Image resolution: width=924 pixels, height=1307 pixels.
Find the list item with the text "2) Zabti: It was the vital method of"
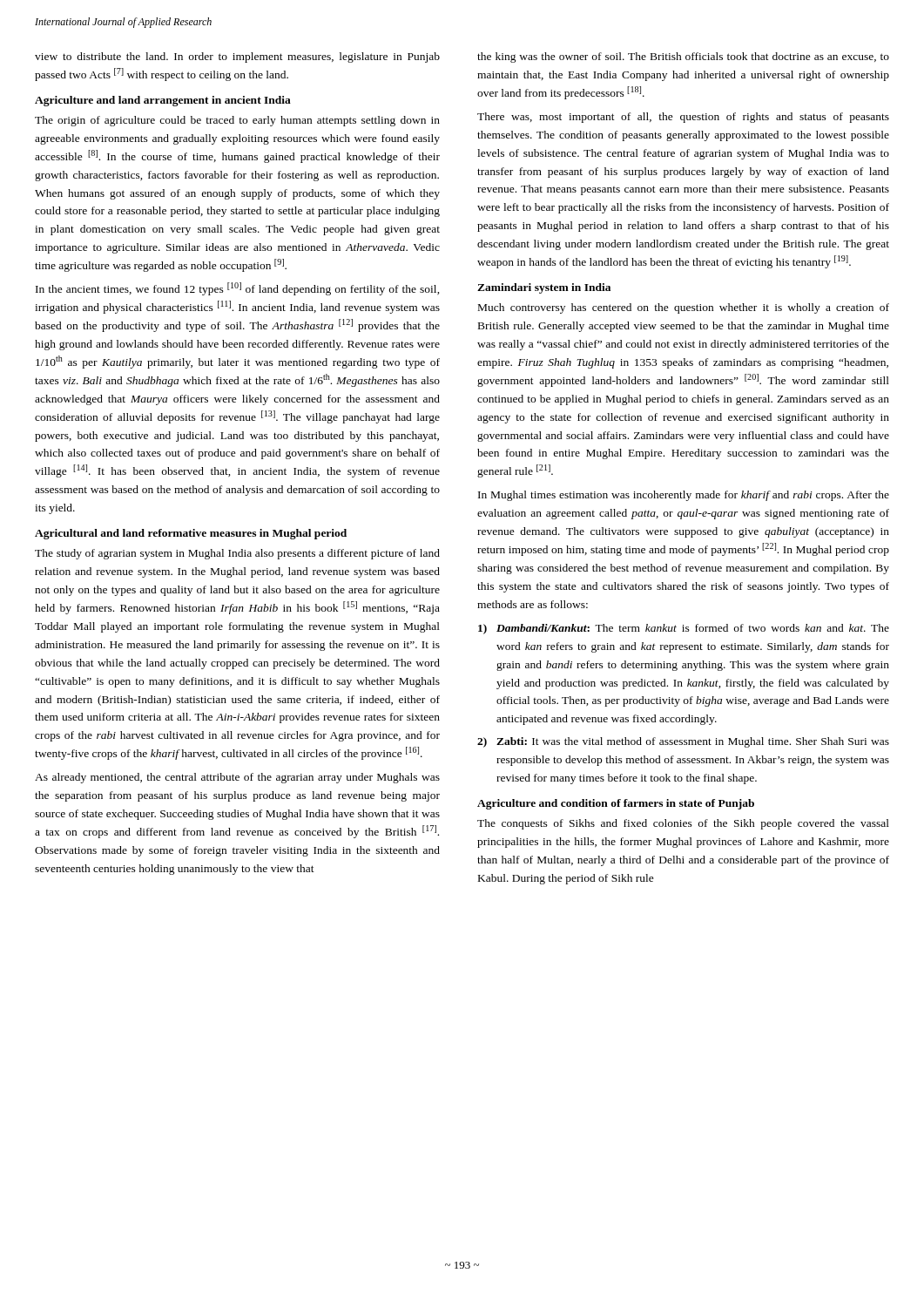683,760
